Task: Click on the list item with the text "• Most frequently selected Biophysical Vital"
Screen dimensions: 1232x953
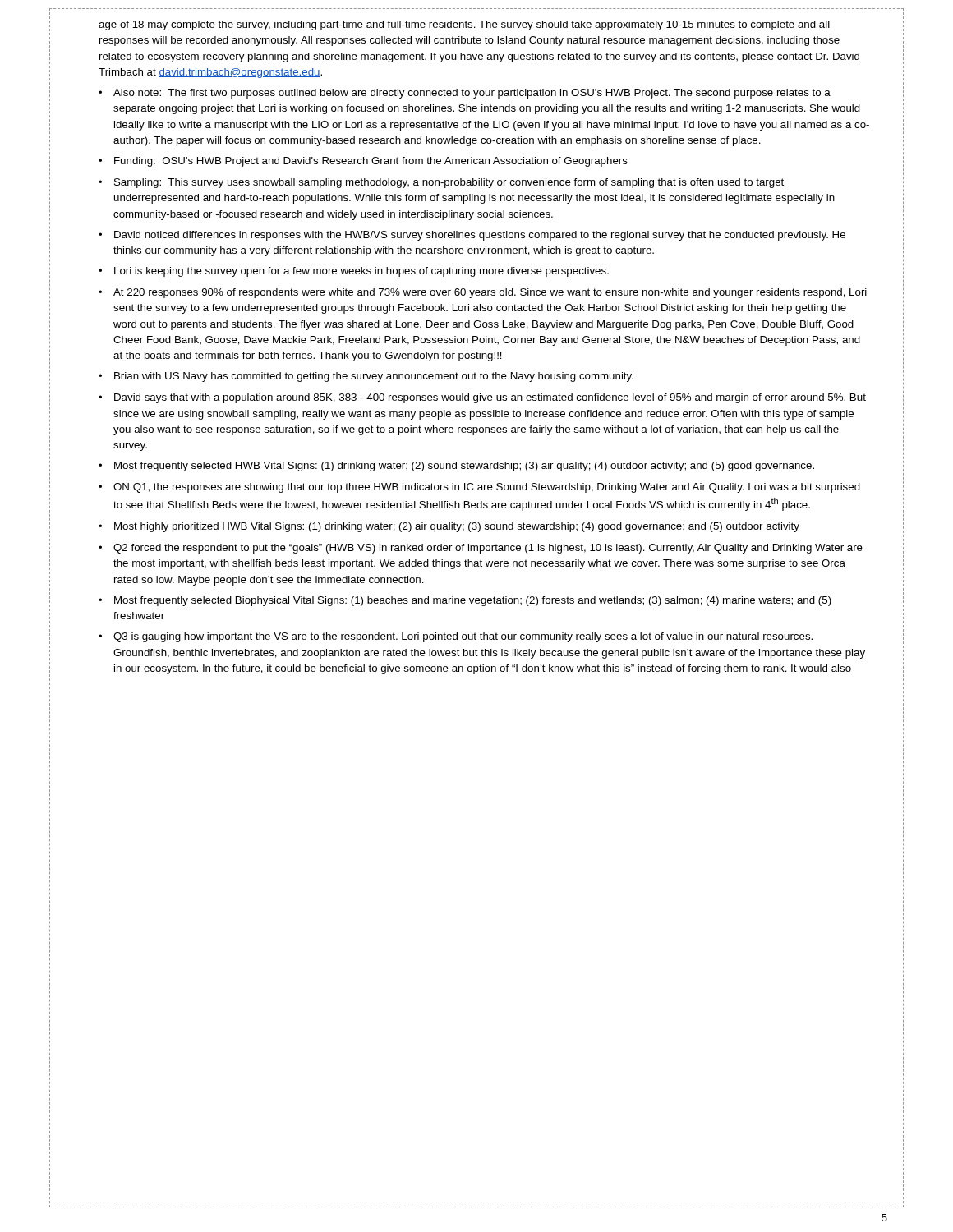Action: [x=485, y=608]
